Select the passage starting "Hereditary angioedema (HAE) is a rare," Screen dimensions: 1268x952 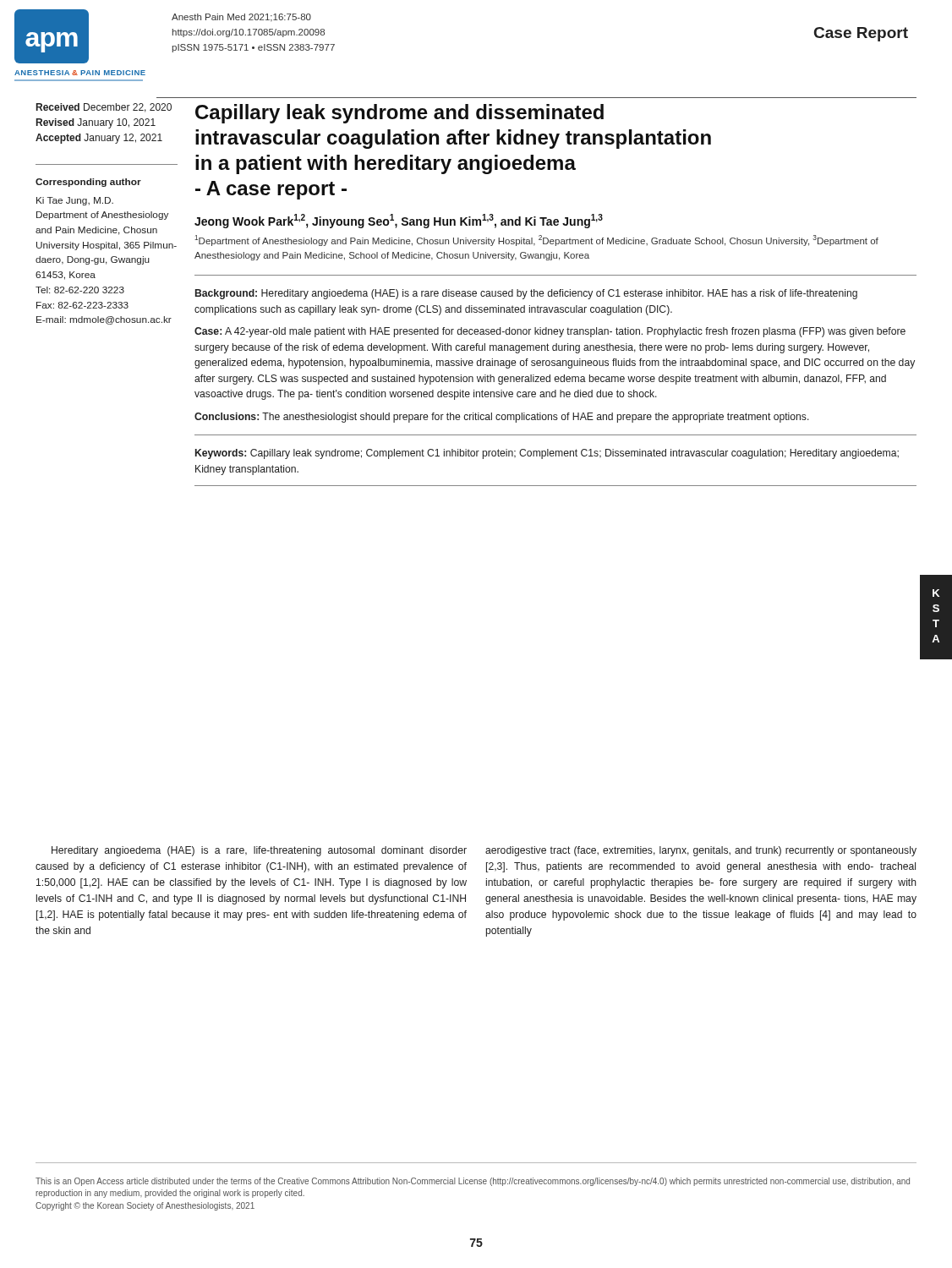tap(251, 891)
